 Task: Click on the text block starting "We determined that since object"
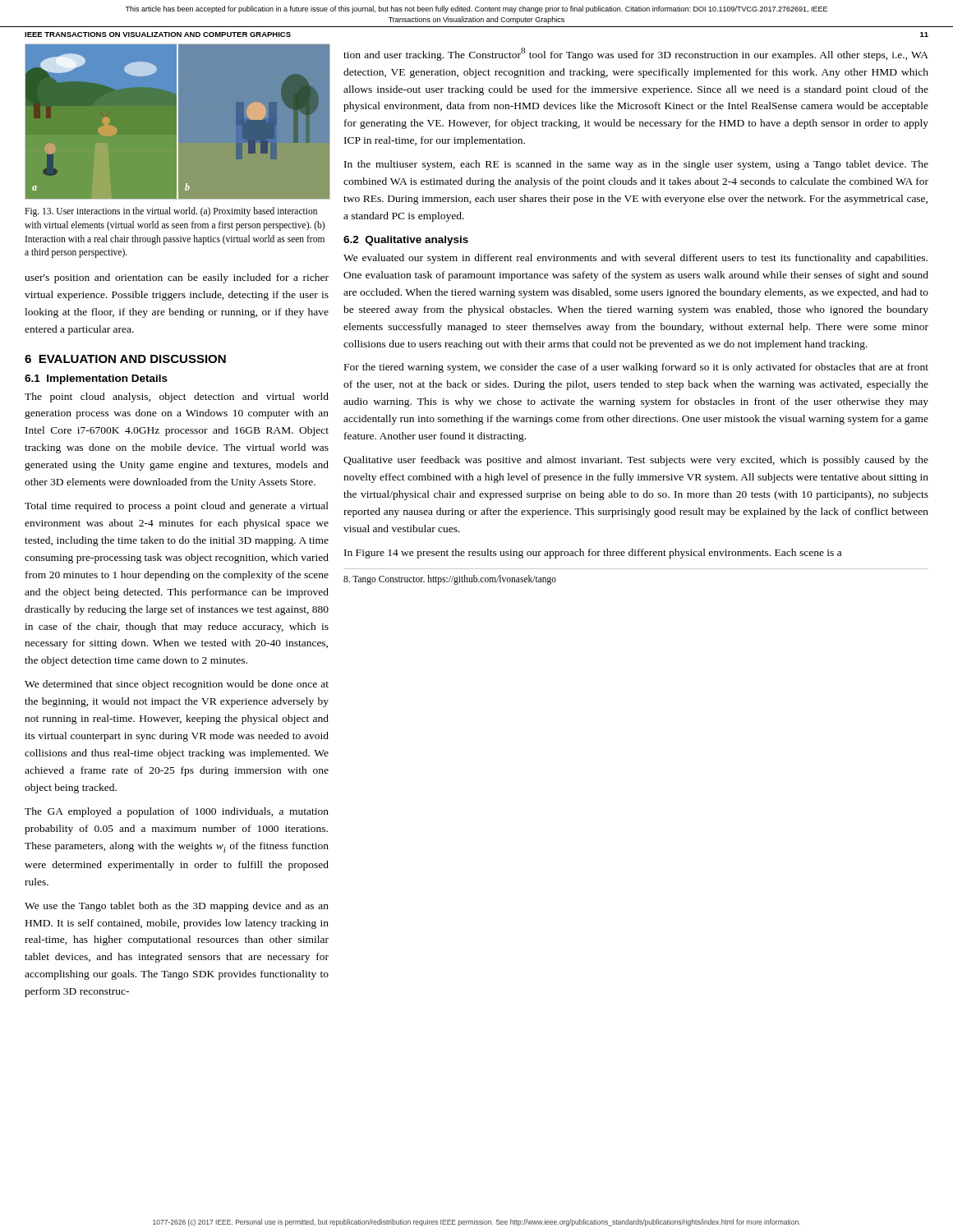point(177,736)
